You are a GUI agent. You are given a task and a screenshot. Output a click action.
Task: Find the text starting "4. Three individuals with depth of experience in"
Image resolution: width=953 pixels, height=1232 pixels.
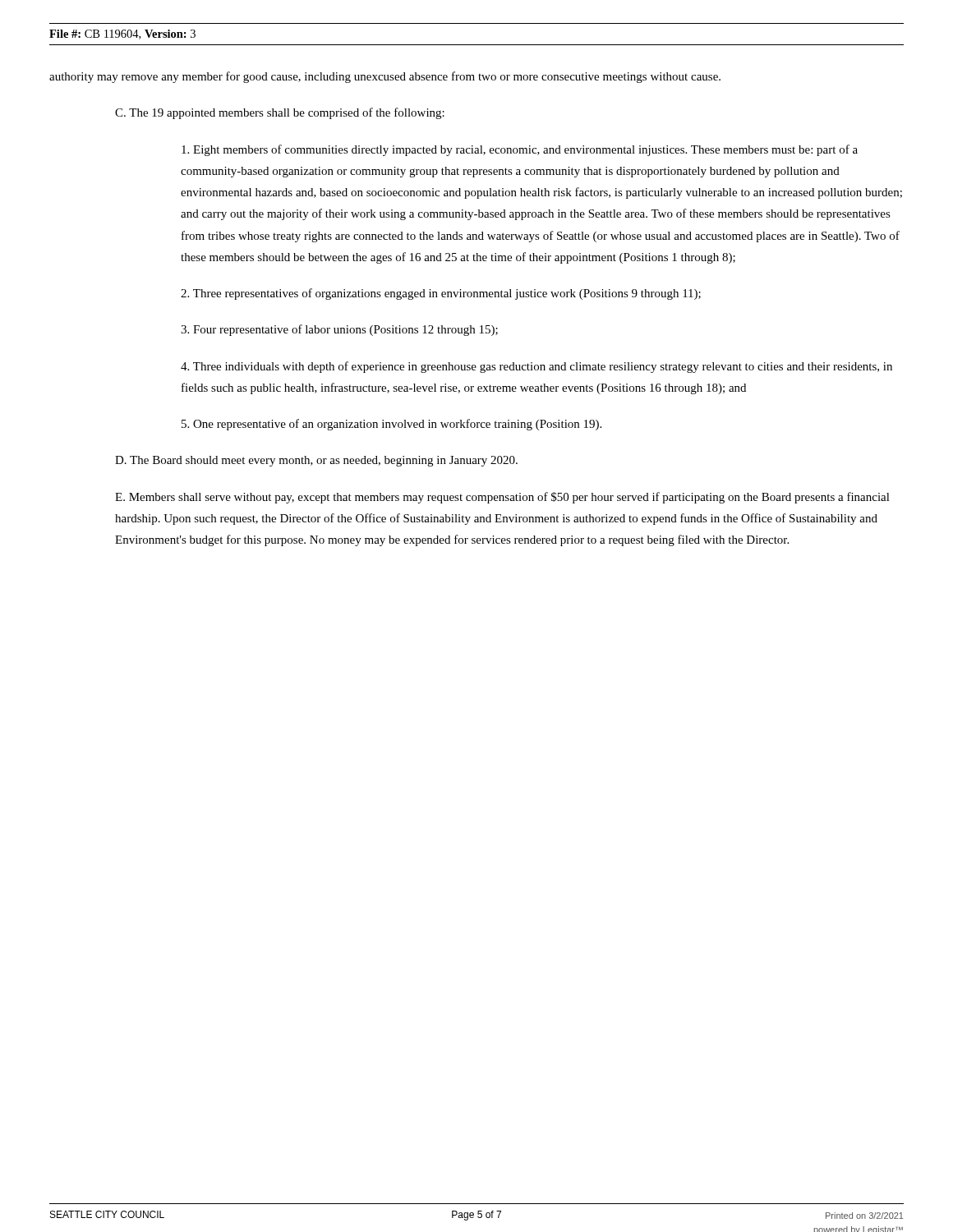[537, 377]
